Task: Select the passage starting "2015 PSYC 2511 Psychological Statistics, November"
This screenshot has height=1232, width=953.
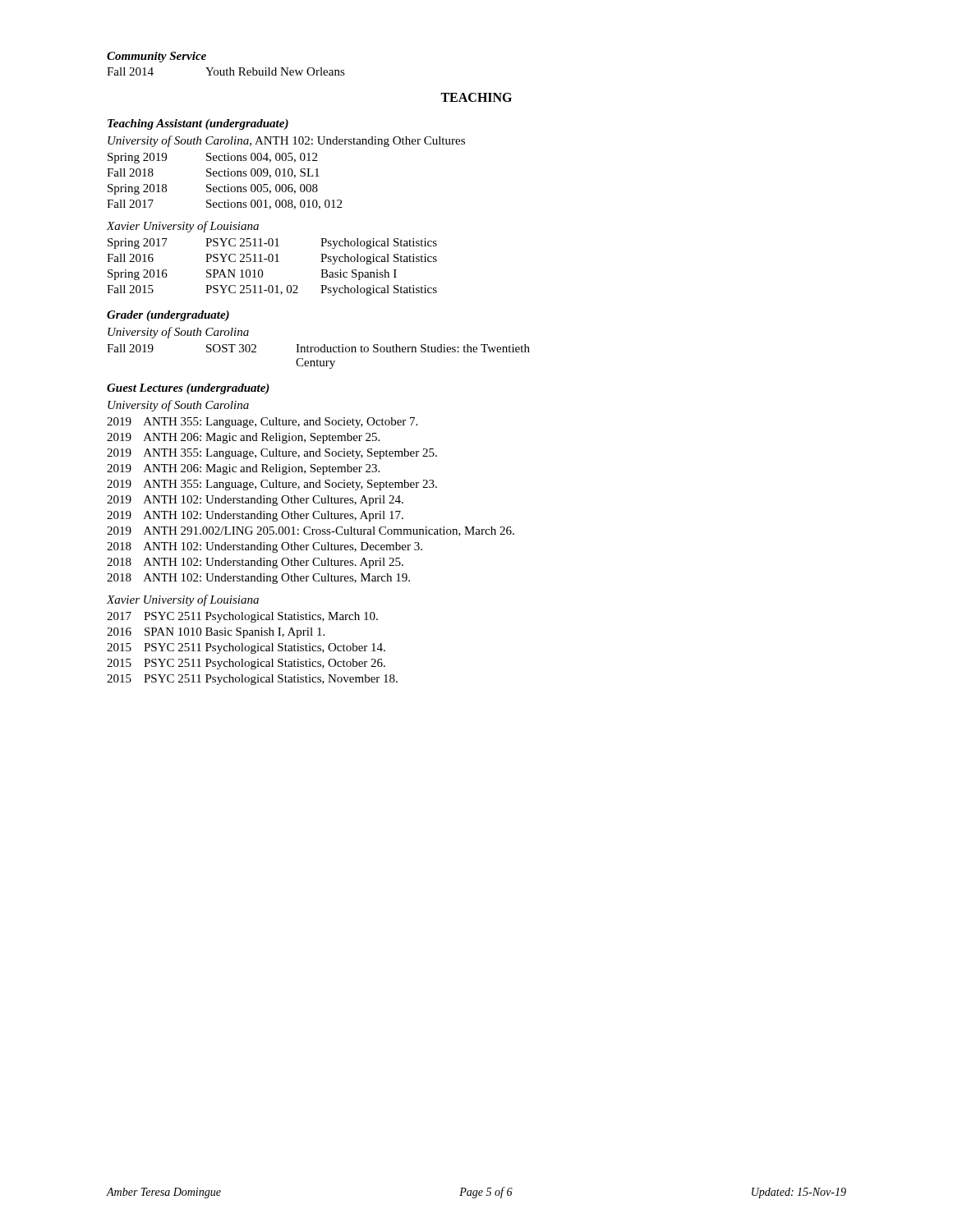Action: 253,678
